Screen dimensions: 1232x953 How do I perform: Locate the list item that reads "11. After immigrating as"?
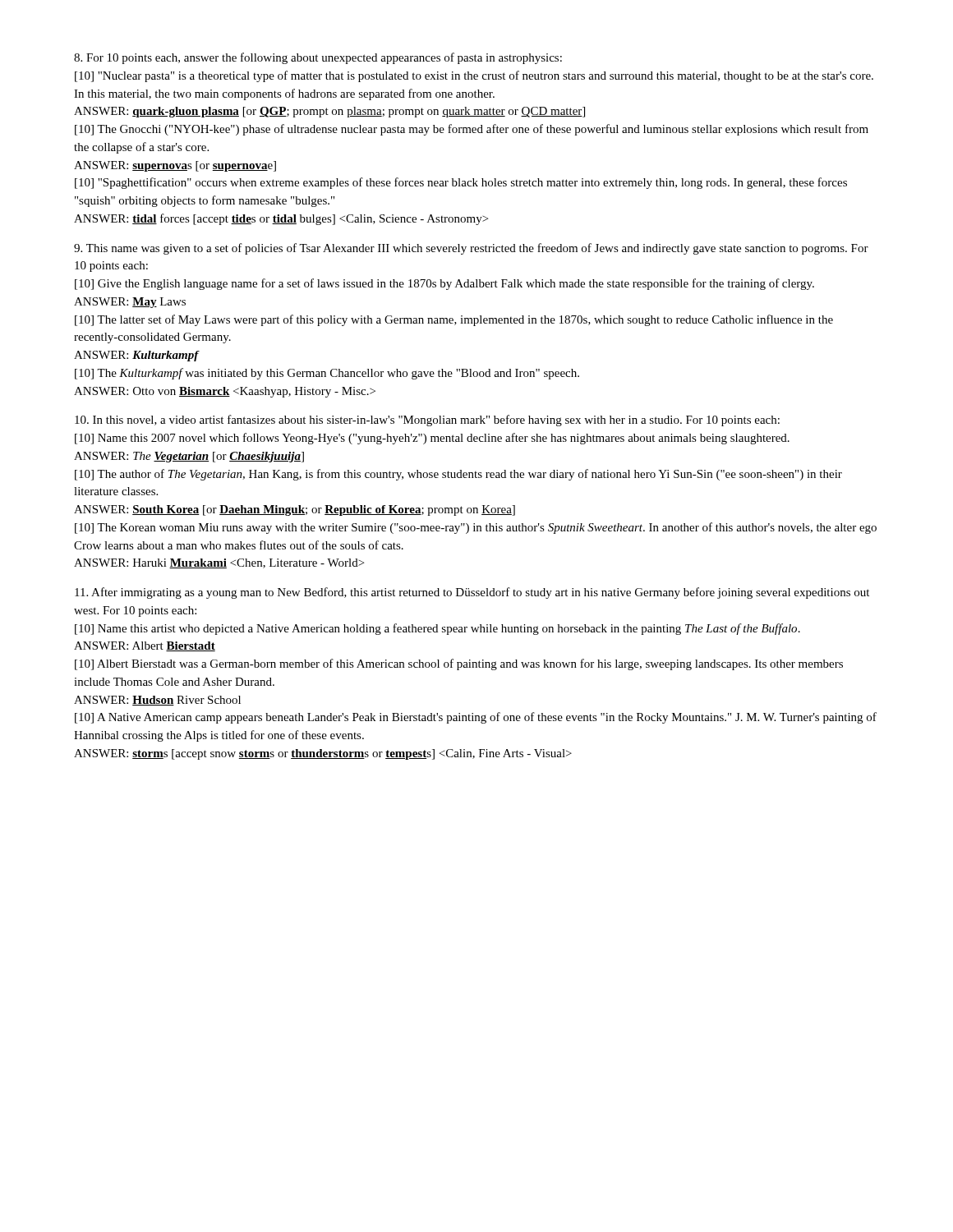tap(475, 673)
